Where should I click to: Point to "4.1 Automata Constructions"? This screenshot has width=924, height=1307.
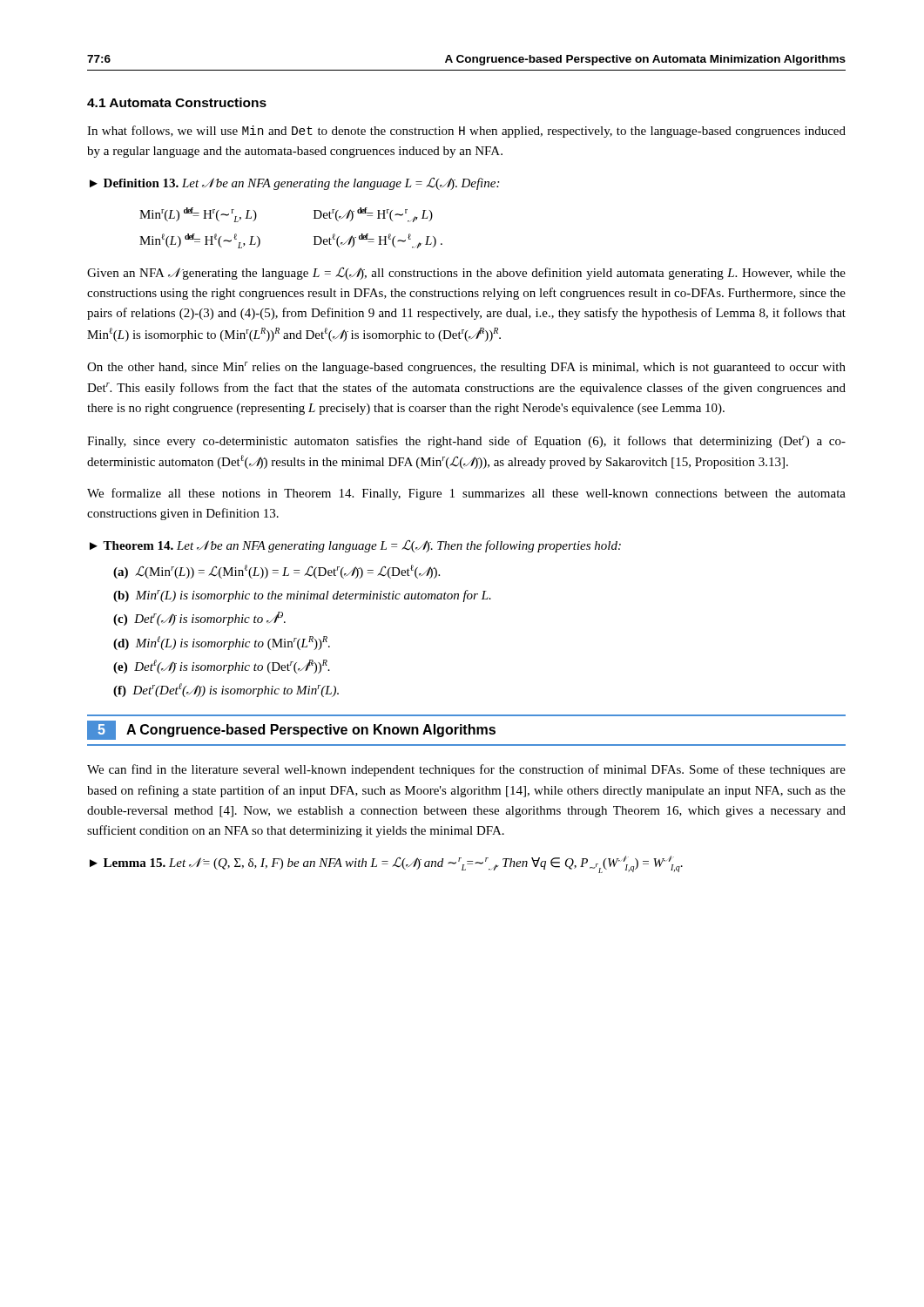177,102
